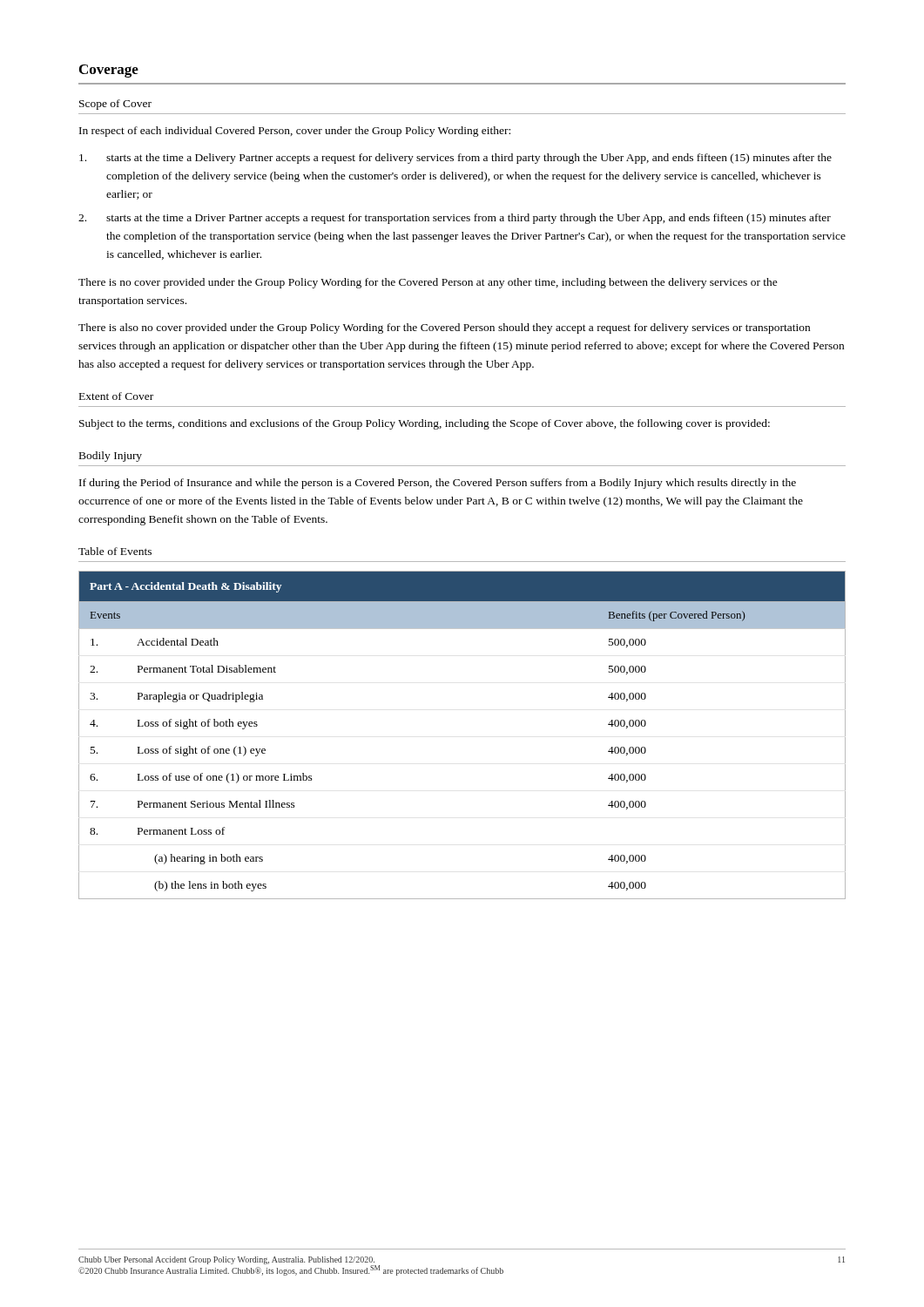The width and height of the screenshot is (924, 1307).
Task: Locate the list item that reads "starts at the time a"
Action: (x=462, y=176)
